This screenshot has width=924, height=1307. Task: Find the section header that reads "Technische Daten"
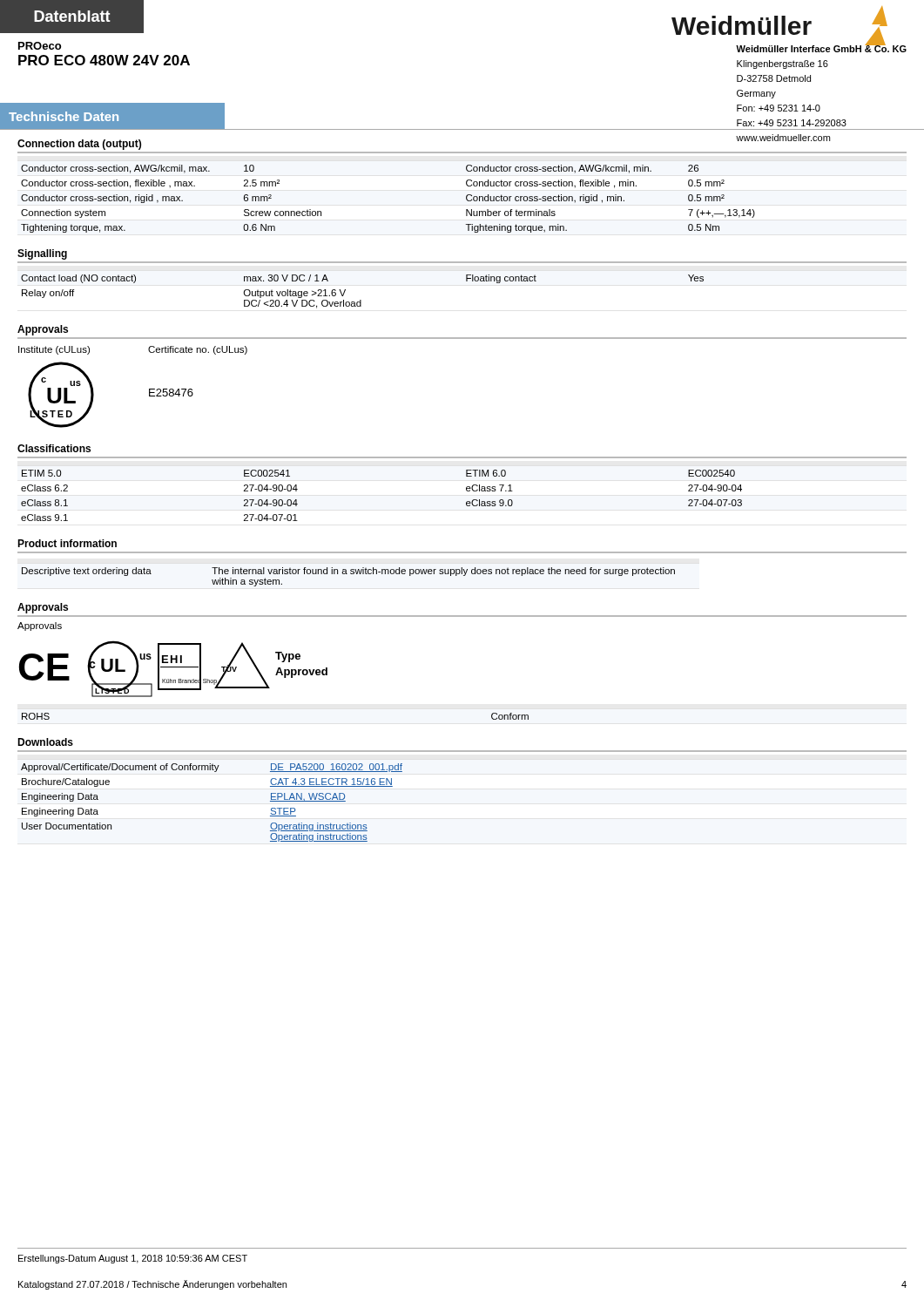(64, 116)
